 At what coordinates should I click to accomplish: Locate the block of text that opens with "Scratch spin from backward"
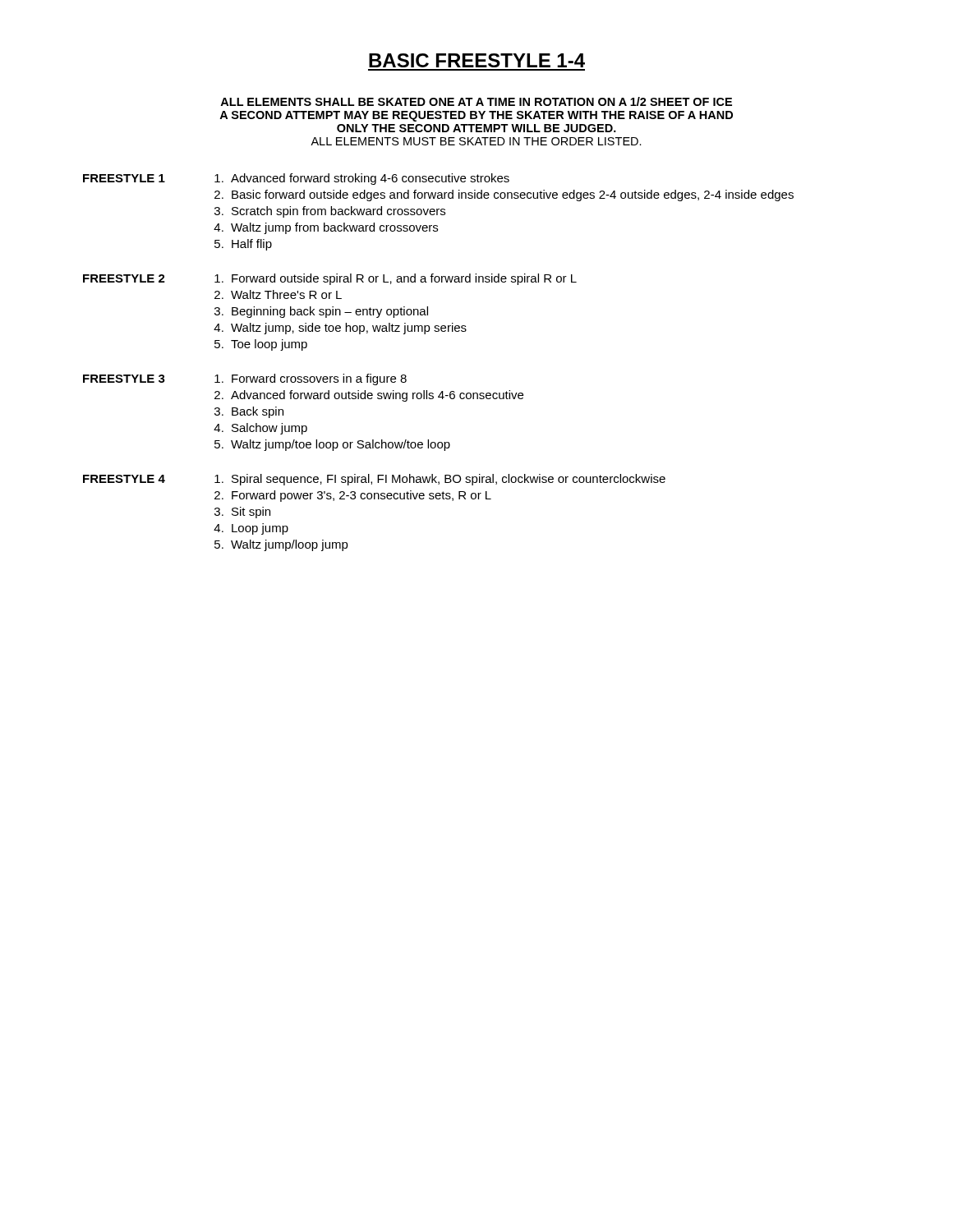pos(338,212)
